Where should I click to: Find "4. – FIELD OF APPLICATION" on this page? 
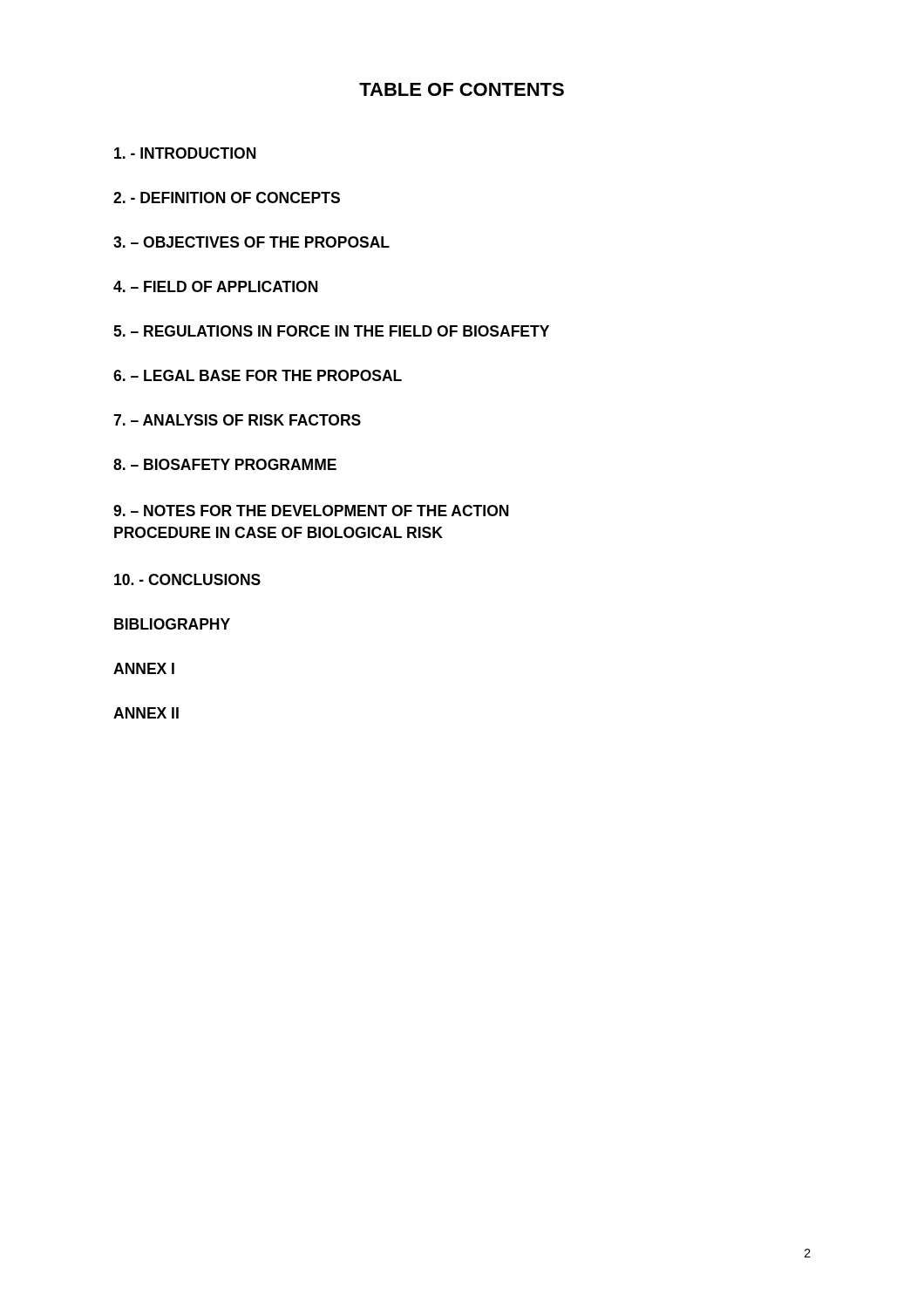[216, 287]
